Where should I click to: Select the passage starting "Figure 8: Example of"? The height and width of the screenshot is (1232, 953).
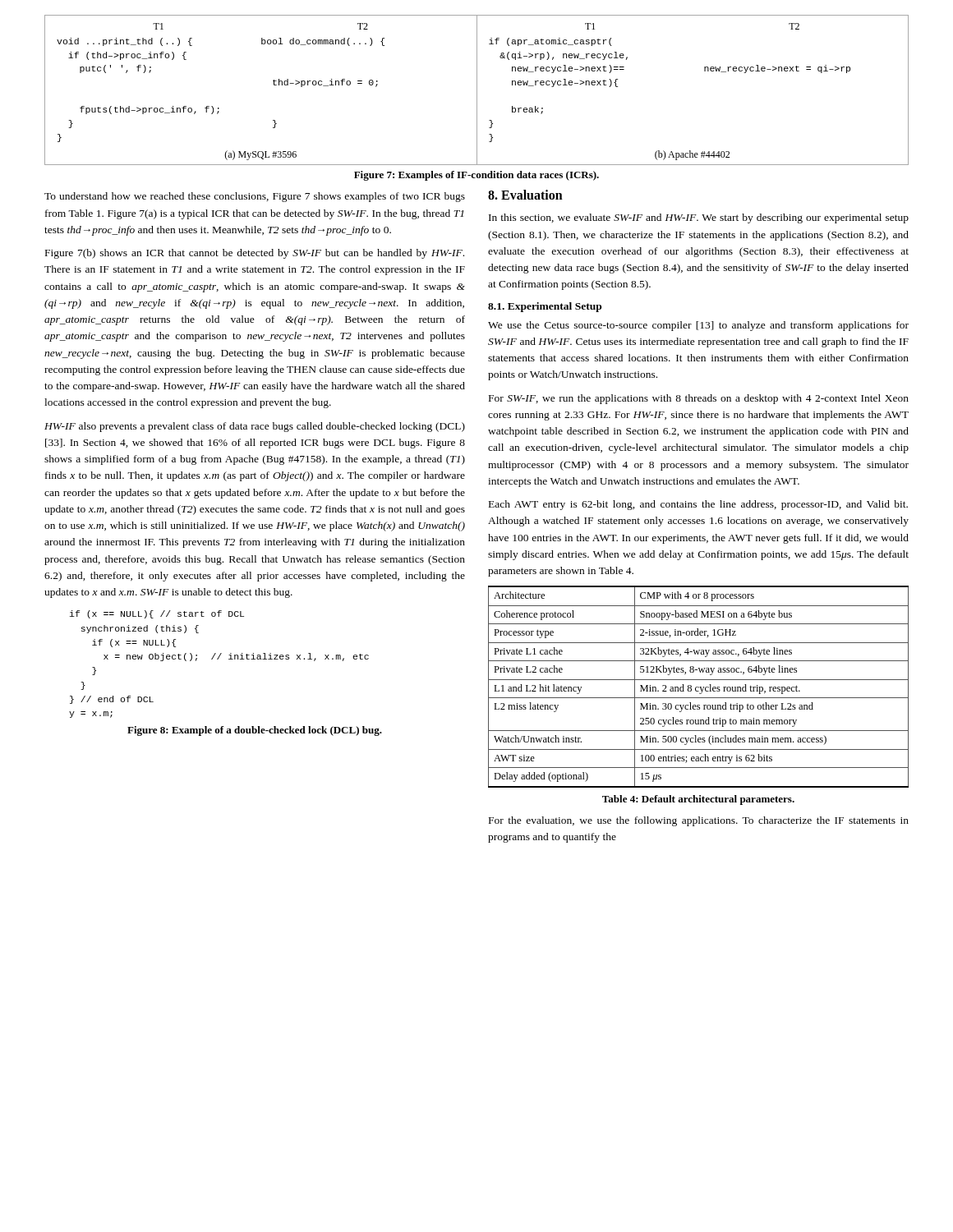(x=255, y=730)
